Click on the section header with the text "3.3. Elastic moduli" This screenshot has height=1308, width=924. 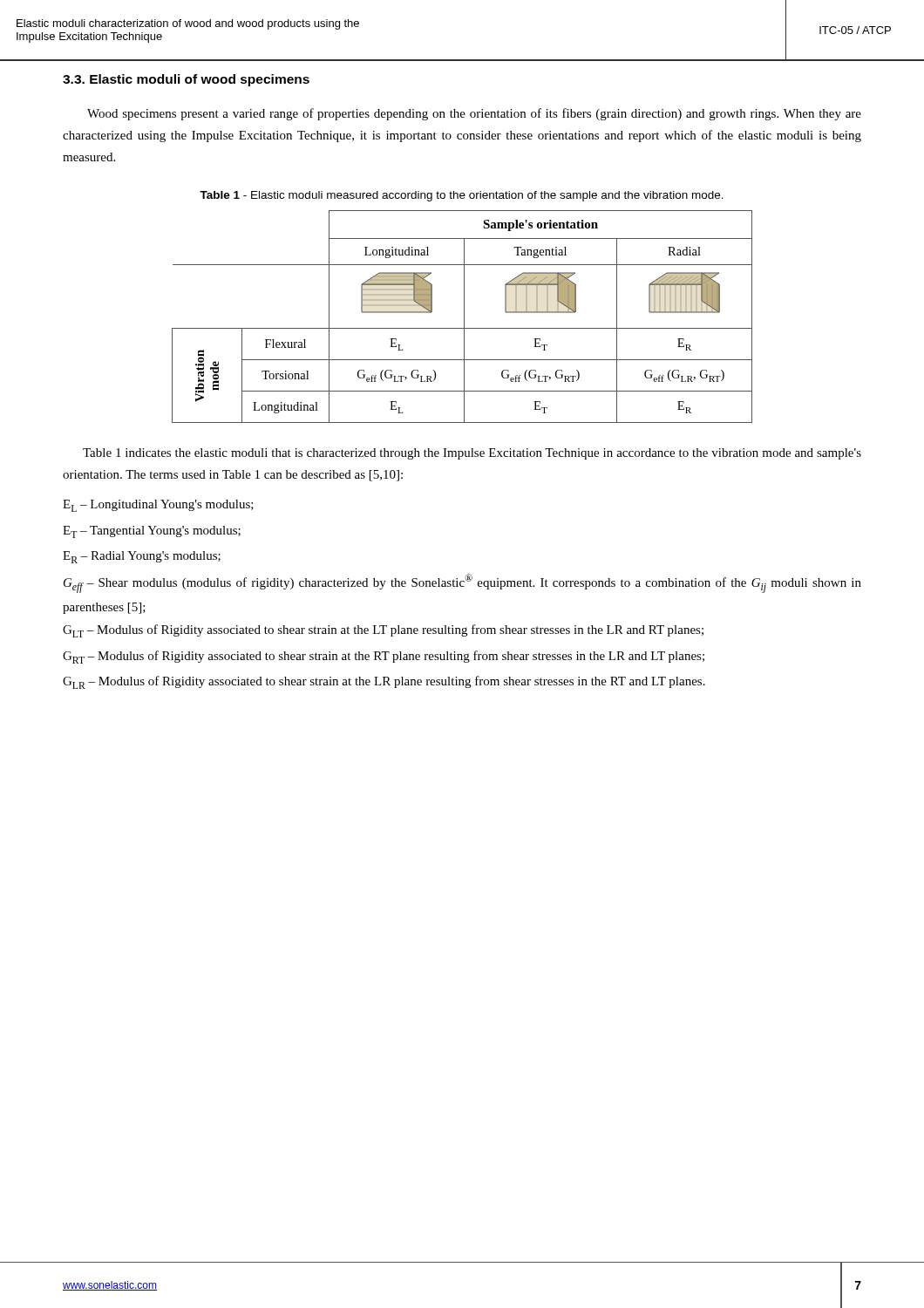point(186,79)
